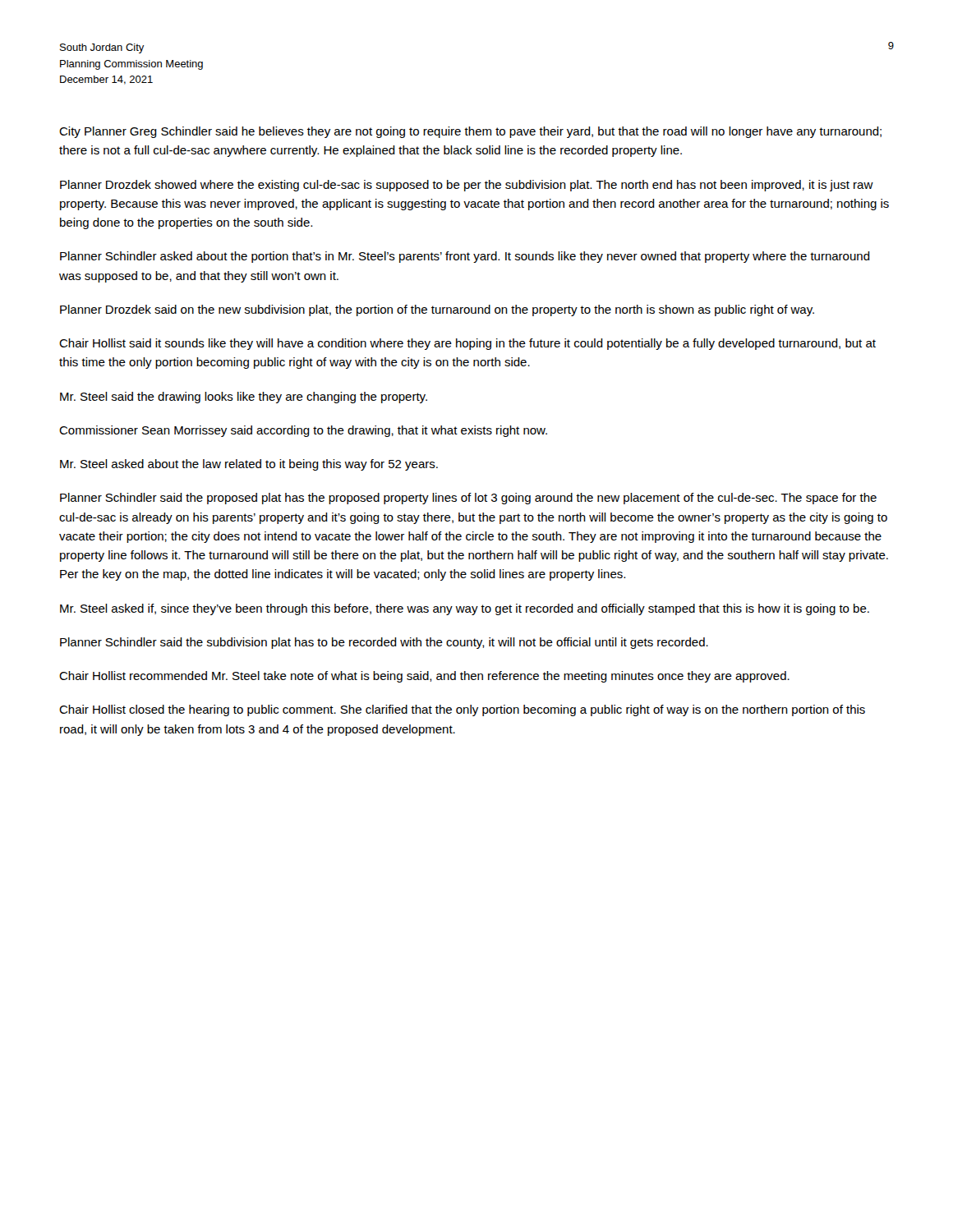Click on the text starting "City Planner Greg"
The height and width of the screenshot is (1232, 953).
click(471, 141)
